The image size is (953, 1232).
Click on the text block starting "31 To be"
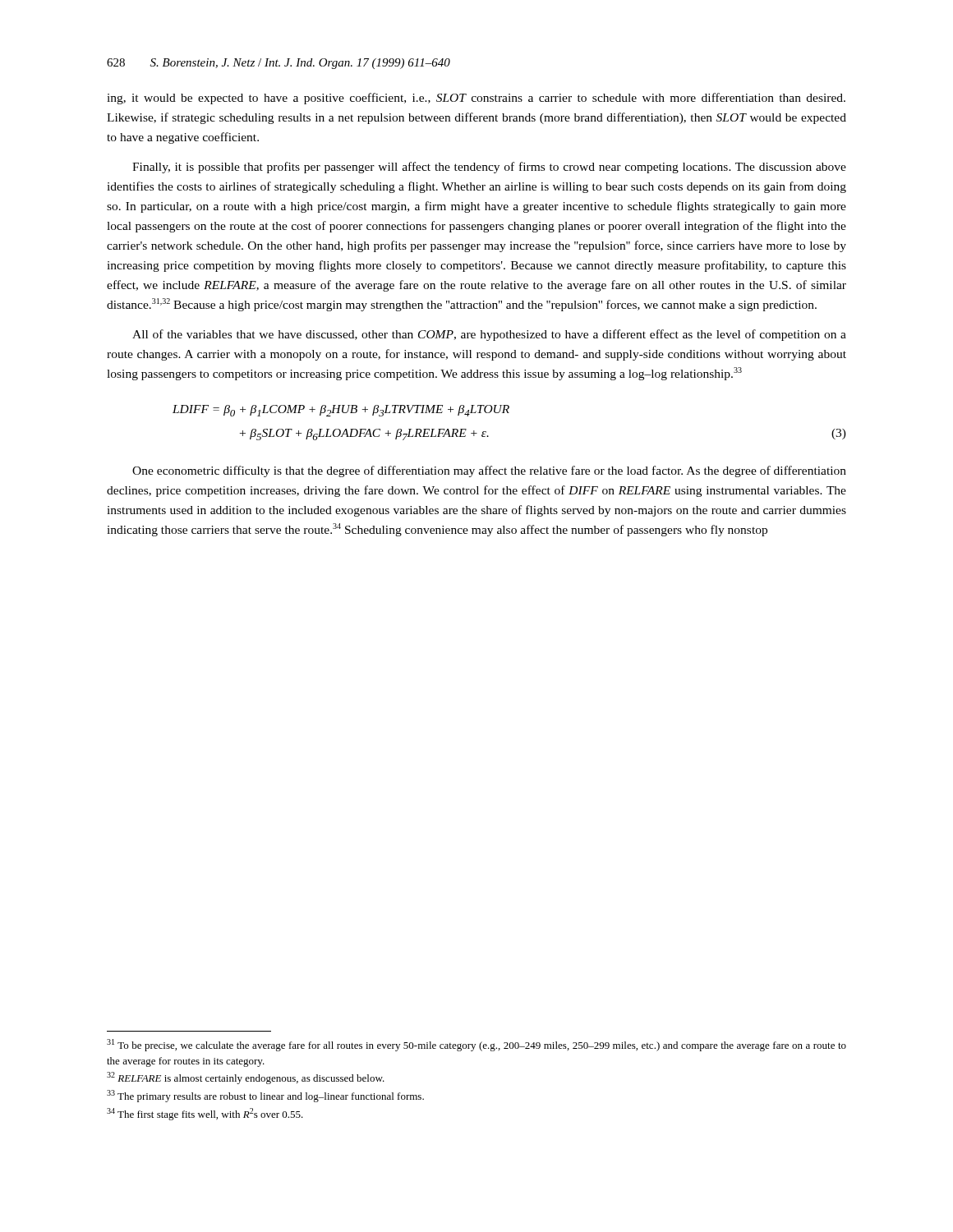pyautogui.click(x=476, y=1052)
